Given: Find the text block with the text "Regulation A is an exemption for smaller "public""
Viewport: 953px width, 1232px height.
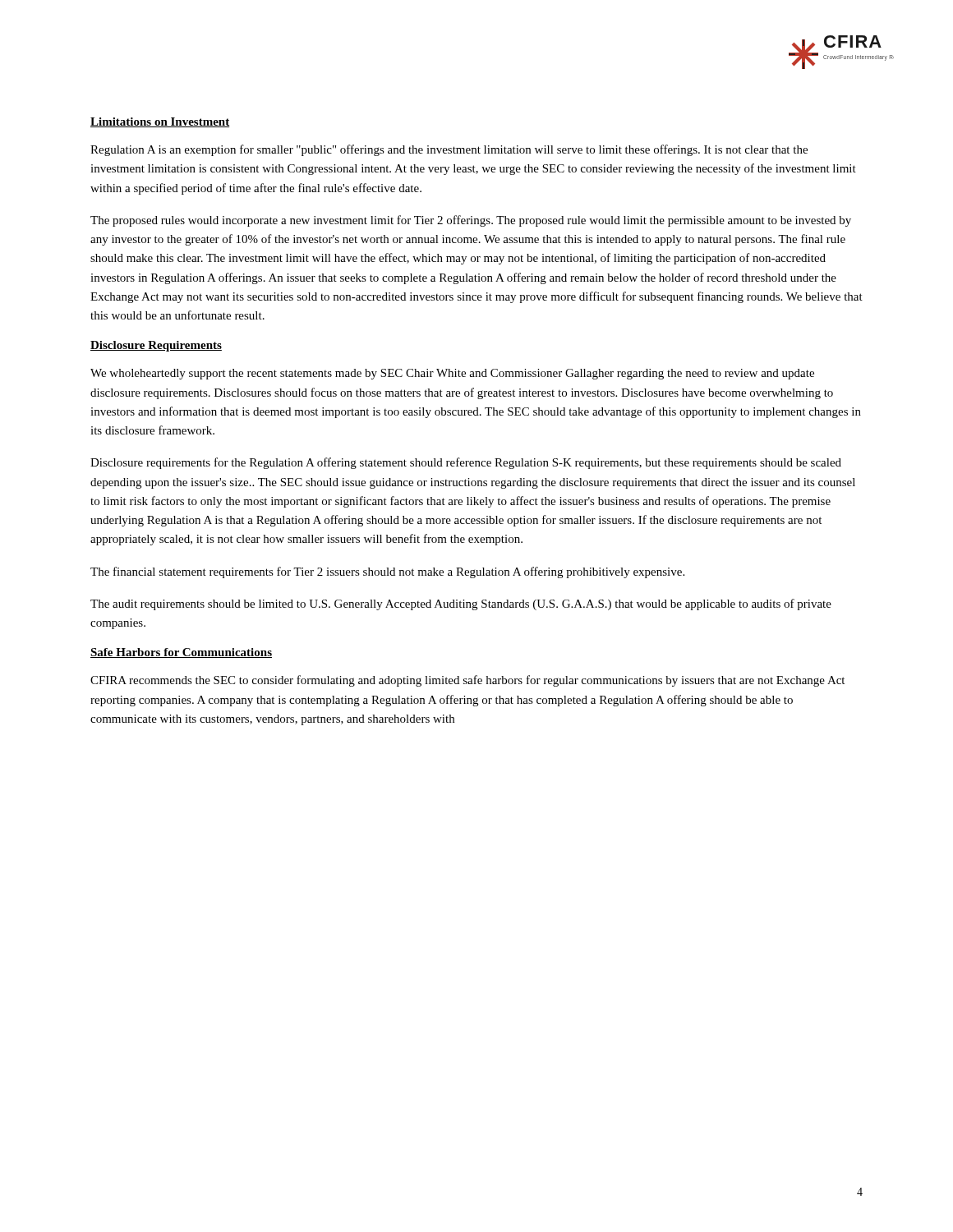Looking at the screenshot, I should 473,169.
